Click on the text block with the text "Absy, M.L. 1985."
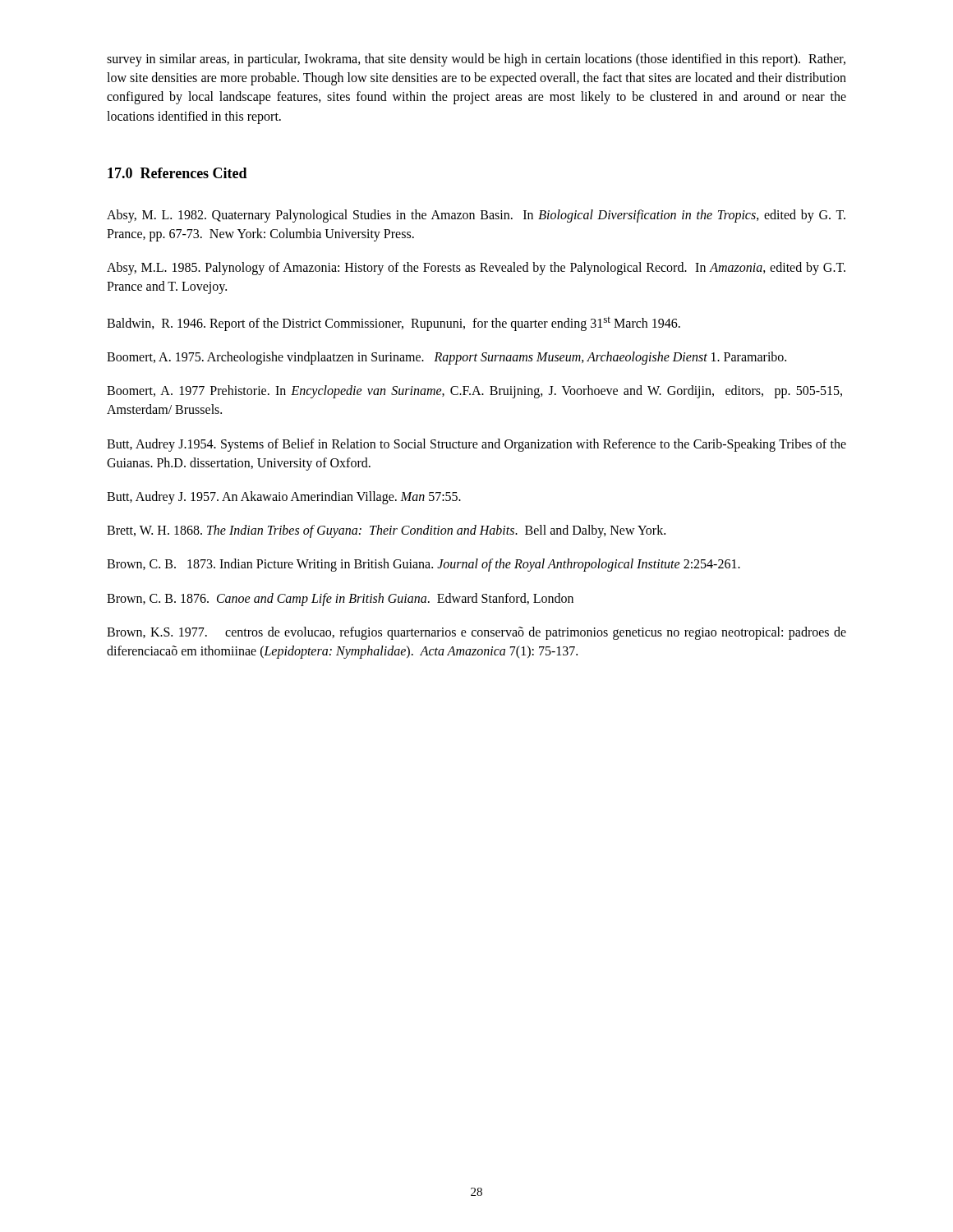Viewport: 953px width, 1232px height. coord(476,277)
